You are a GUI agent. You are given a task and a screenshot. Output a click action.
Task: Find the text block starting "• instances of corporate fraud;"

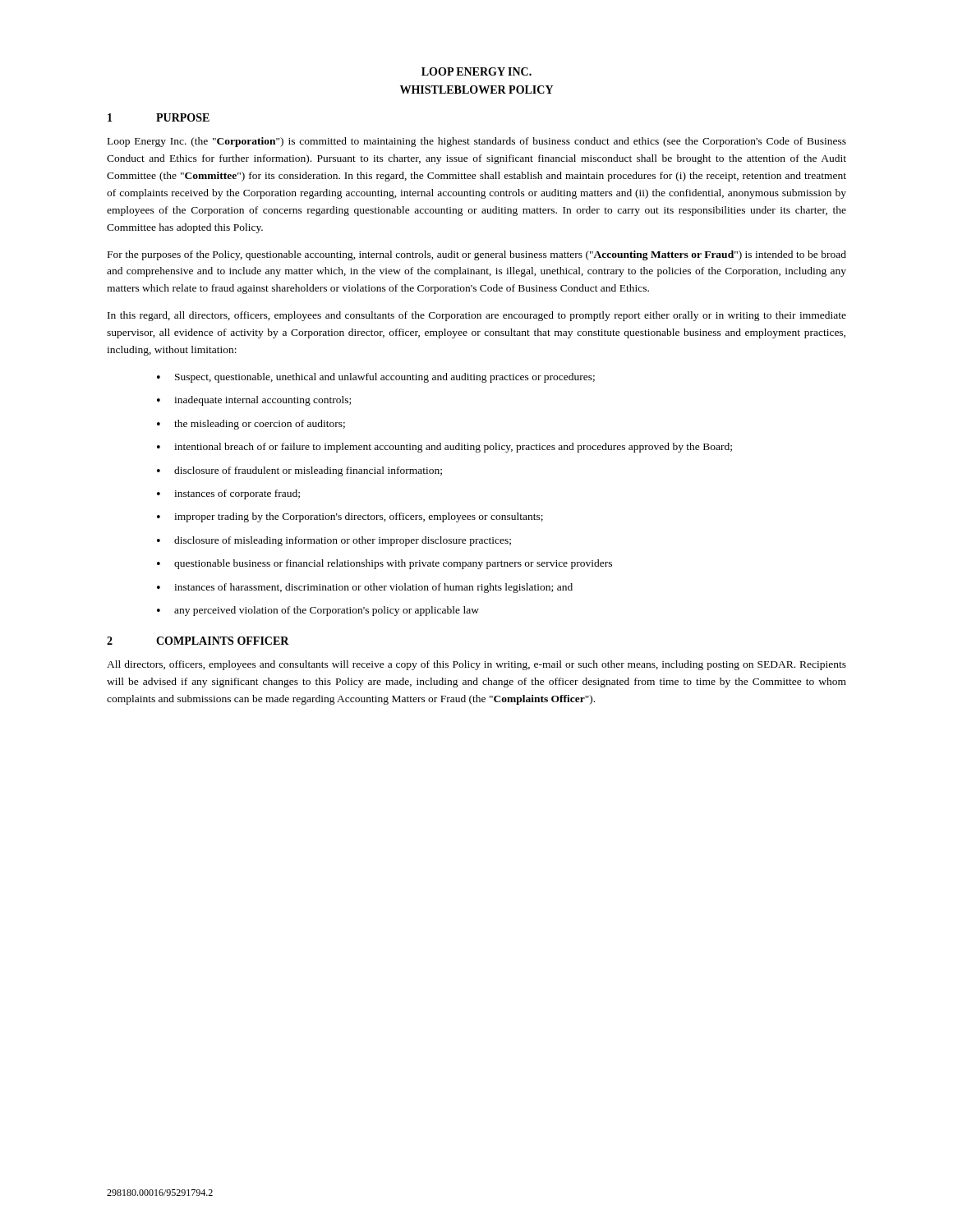pyautogui.click(x=228, y=494)
